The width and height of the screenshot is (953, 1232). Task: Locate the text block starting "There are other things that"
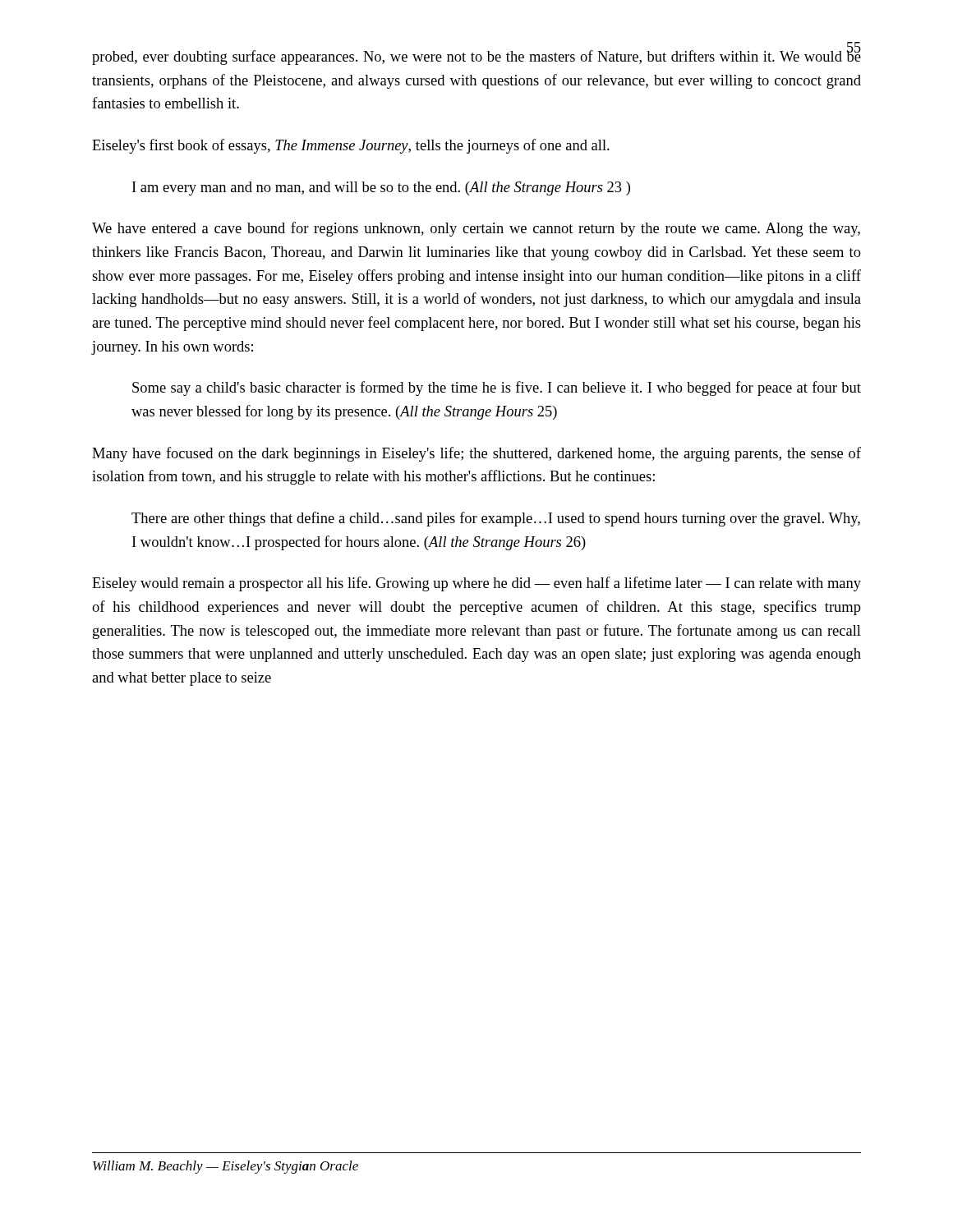[x=496, y=530]
